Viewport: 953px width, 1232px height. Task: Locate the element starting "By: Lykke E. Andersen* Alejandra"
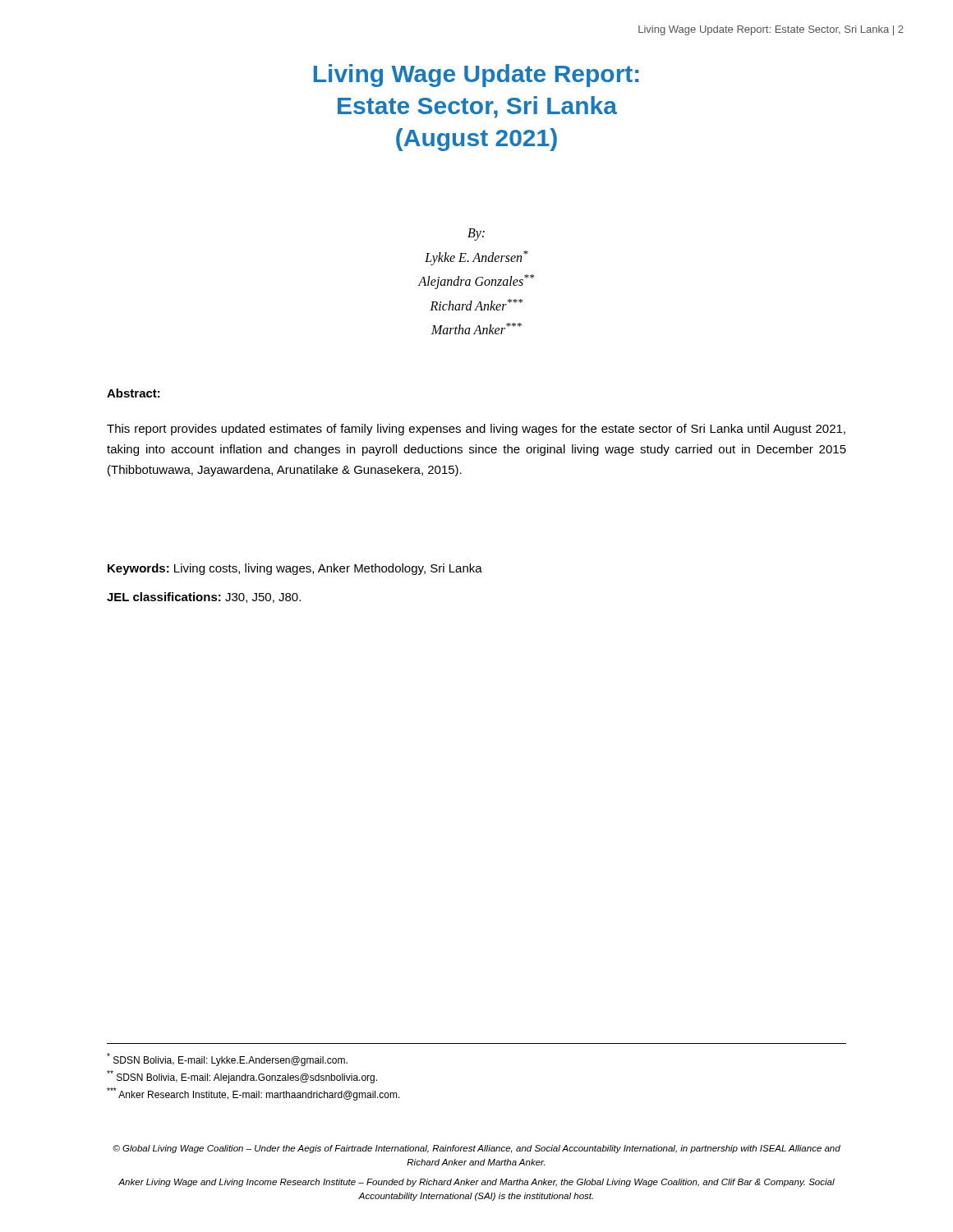pyautogui.click(x=476, y=281)
